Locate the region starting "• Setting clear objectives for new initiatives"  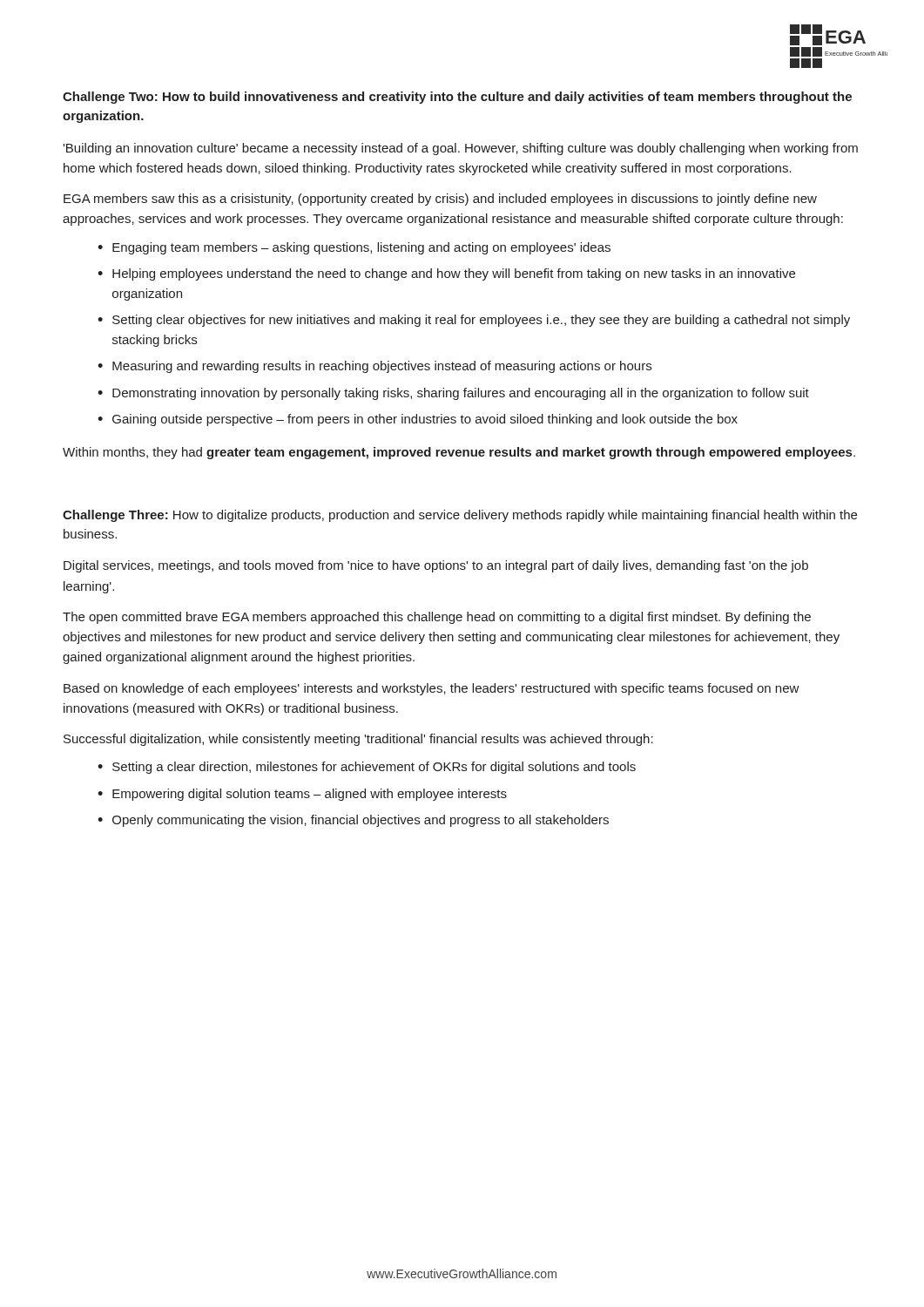[x=479, y=330]
